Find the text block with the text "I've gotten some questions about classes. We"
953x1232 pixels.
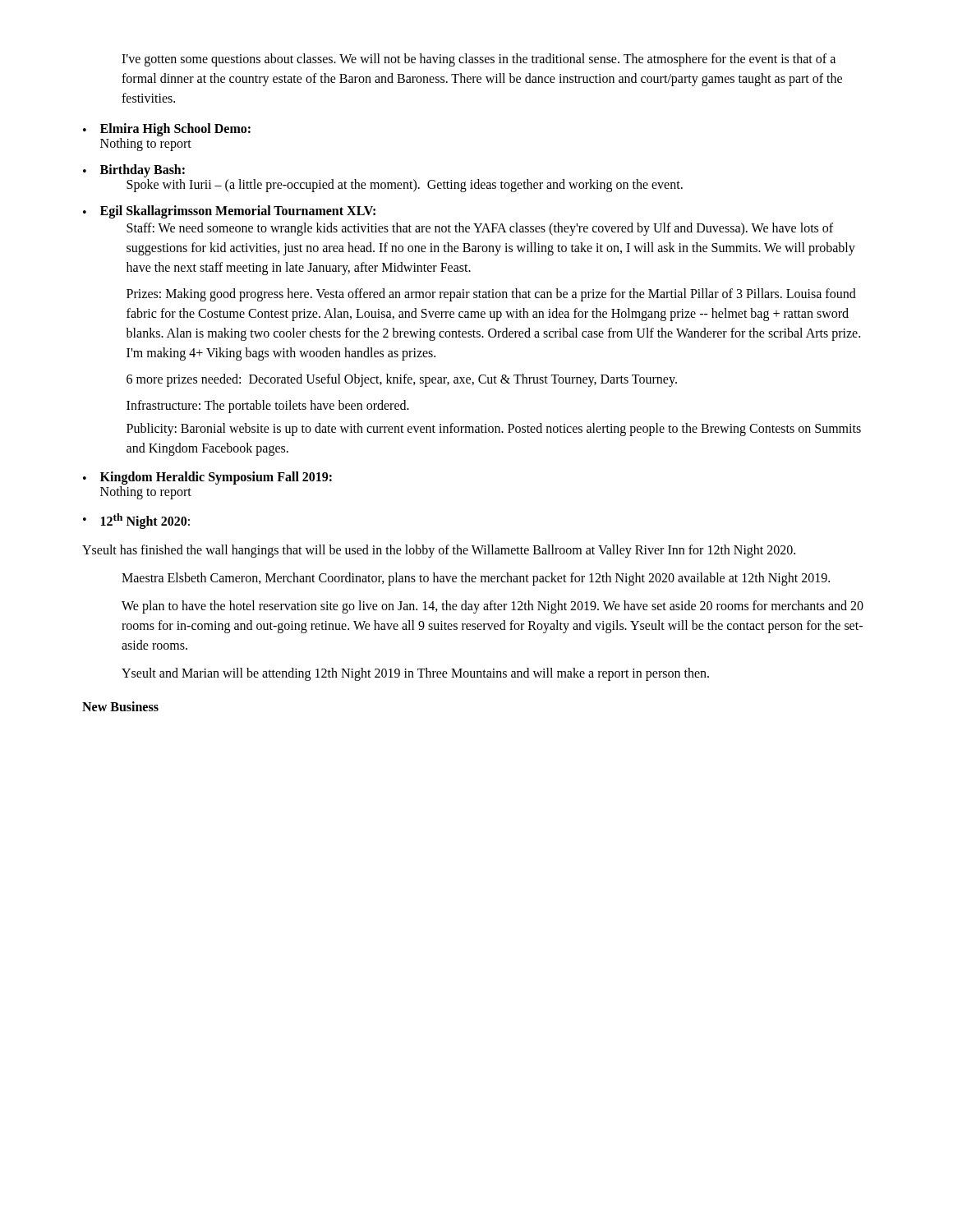[x=482, y=78]
